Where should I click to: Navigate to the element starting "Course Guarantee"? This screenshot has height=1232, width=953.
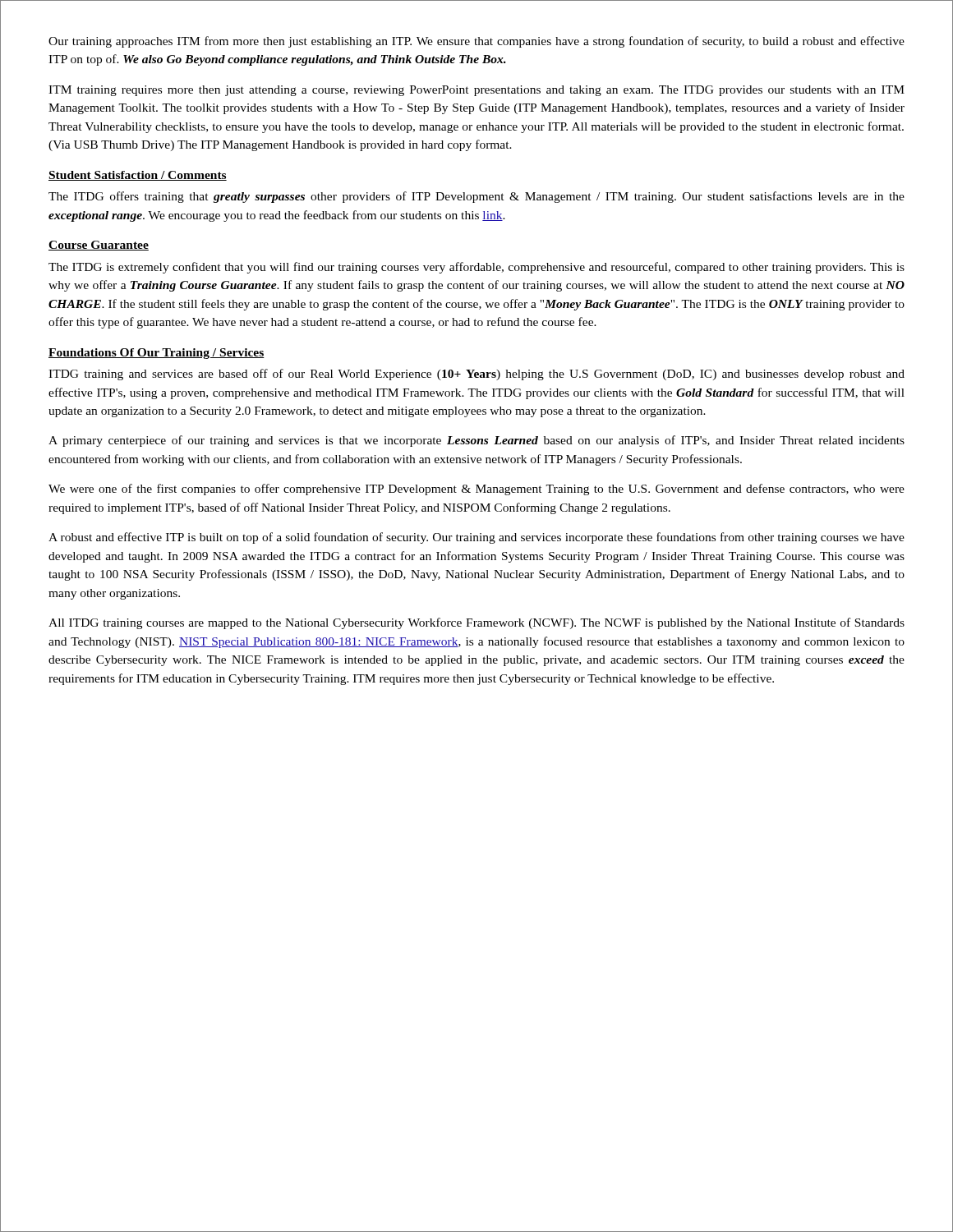(99, 246)
